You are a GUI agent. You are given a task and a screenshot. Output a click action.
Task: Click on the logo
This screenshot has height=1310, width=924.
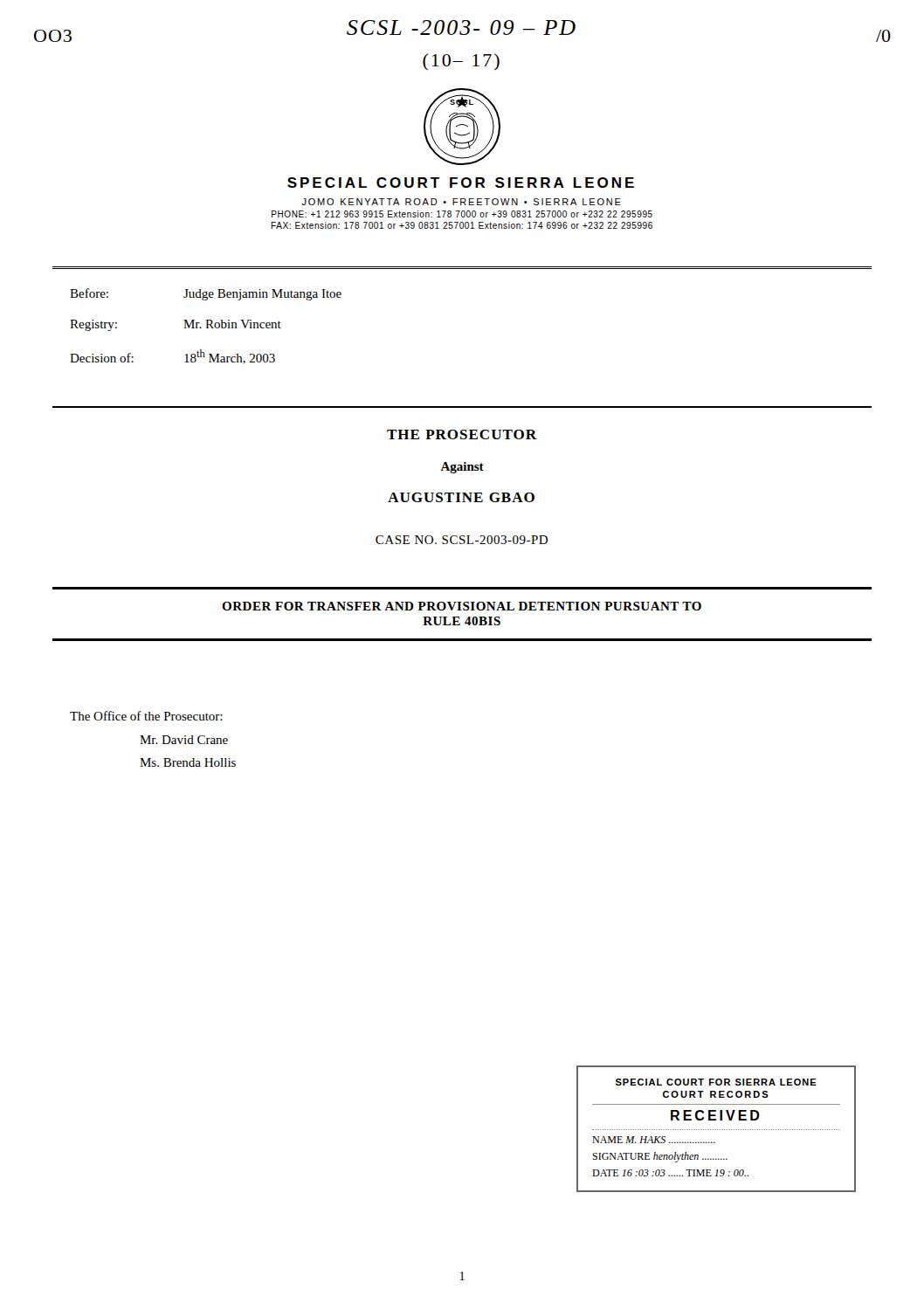tap(462, 128)
